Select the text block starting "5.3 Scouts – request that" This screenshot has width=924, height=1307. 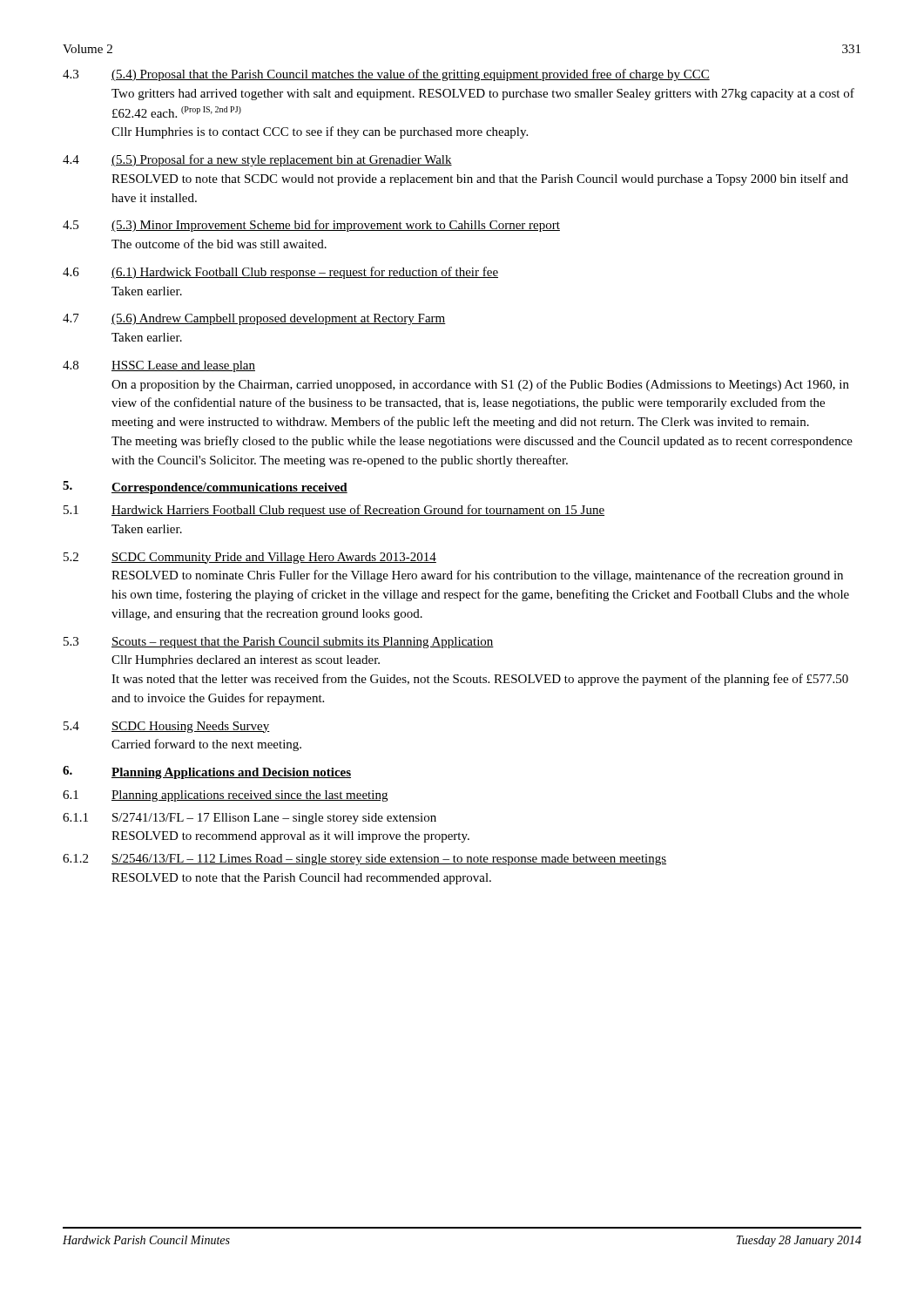coord(462,670)
